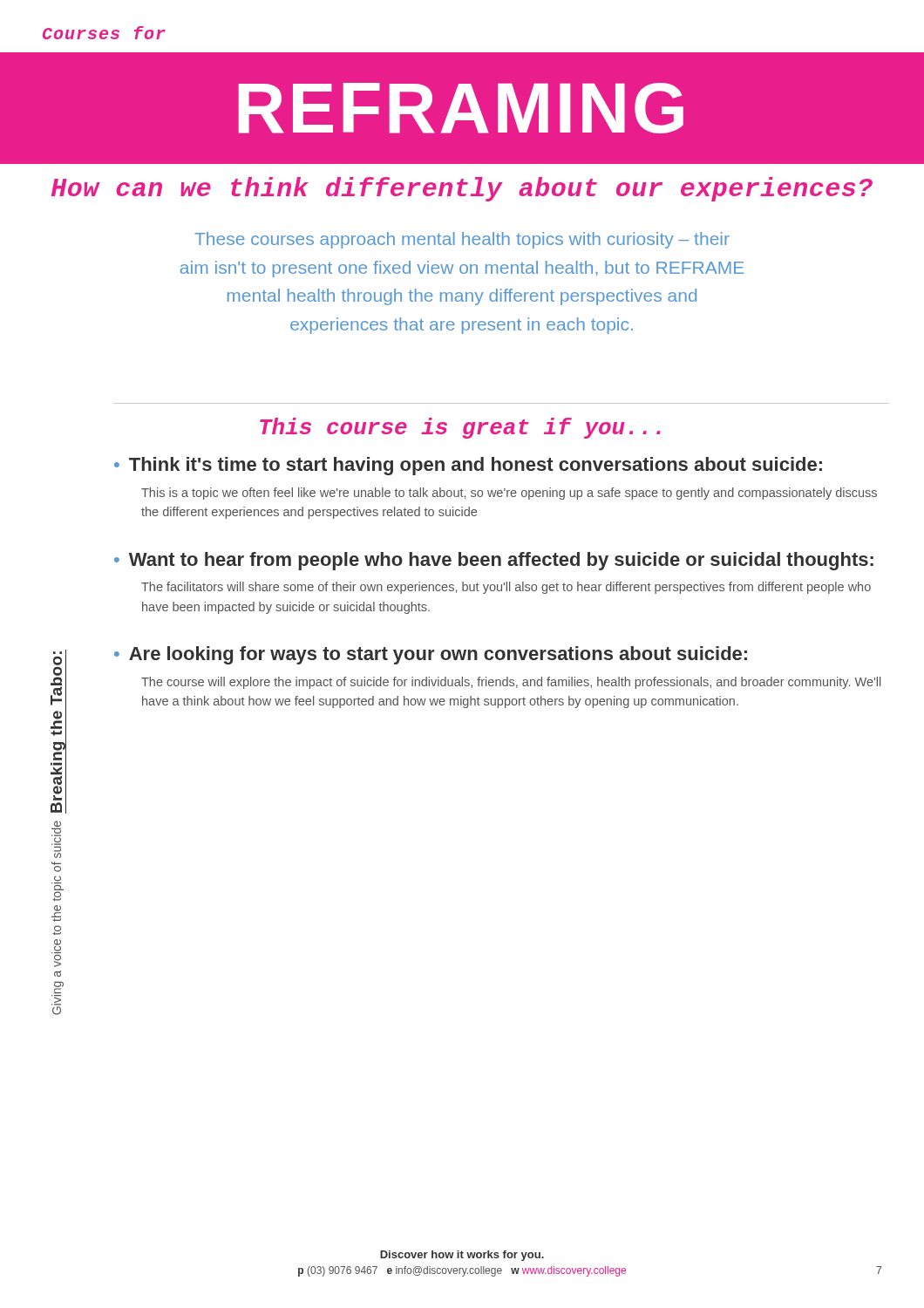924x1308 pixels.
Task: Select the list item with the text "• Are looking for ways to"
Action: [x=501, y=676]
